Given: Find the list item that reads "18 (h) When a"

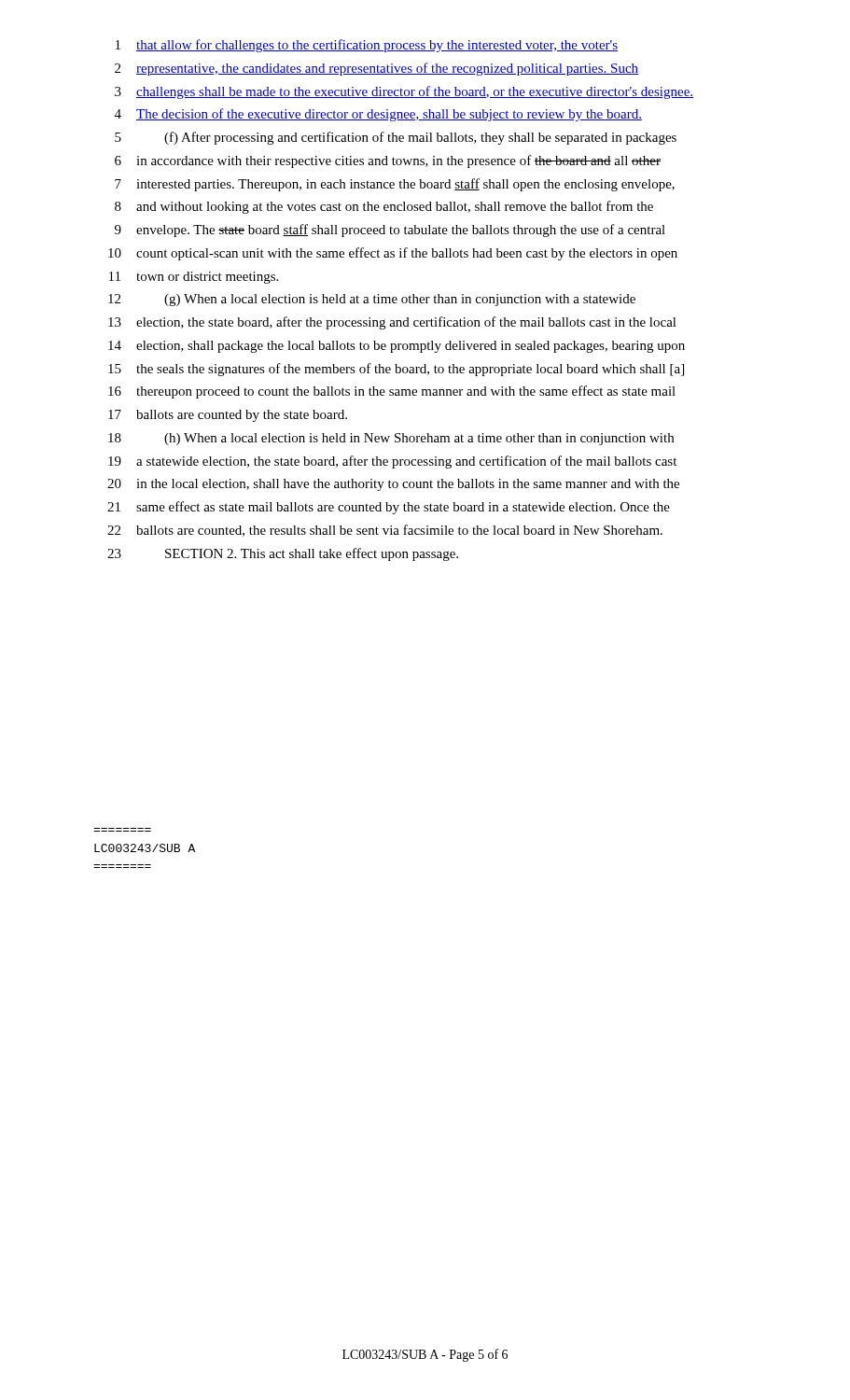Looking at the screenshot, I should click(x=443, y=438).
